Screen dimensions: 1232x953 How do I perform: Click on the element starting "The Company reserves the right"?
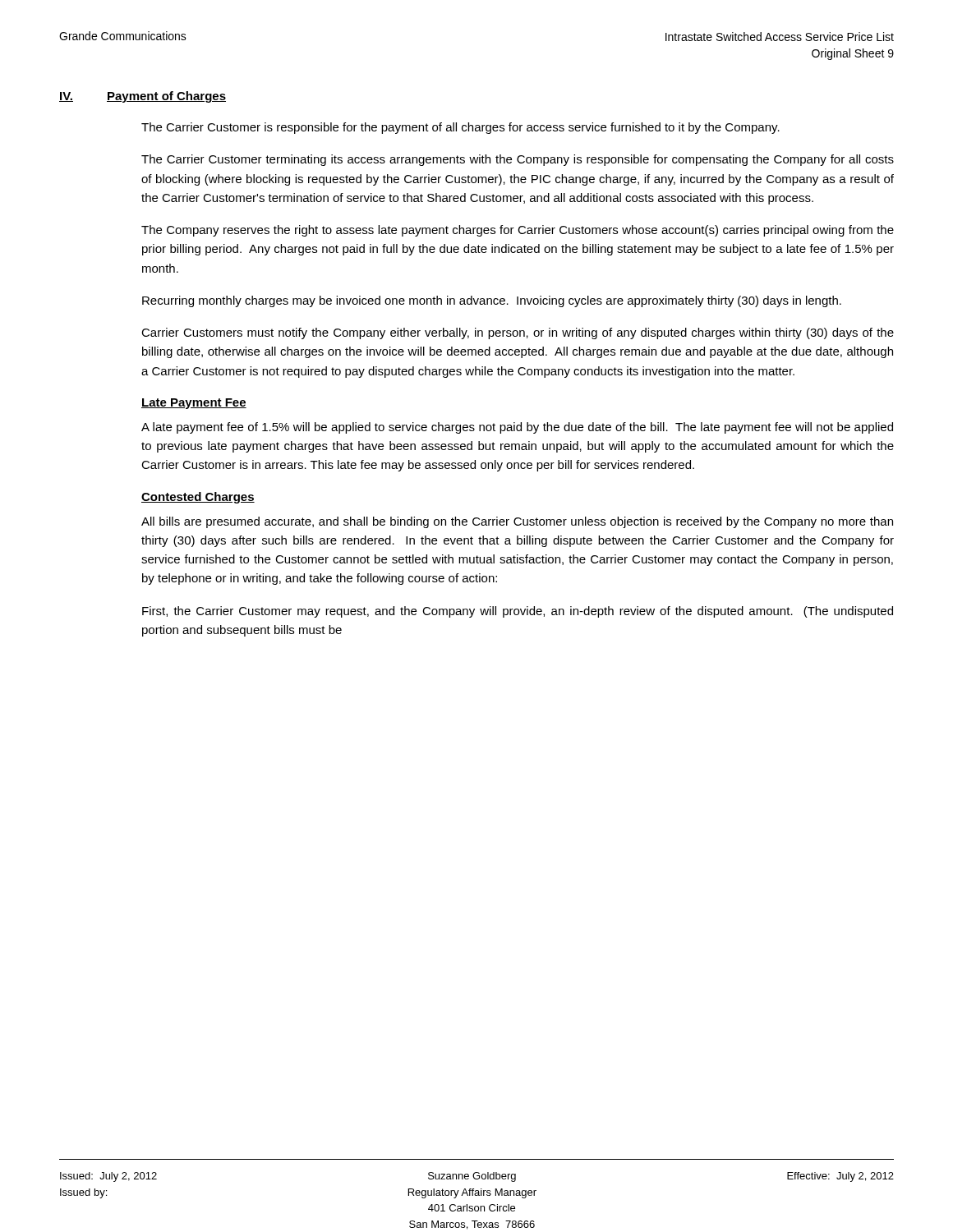click(x=518, y=249)
